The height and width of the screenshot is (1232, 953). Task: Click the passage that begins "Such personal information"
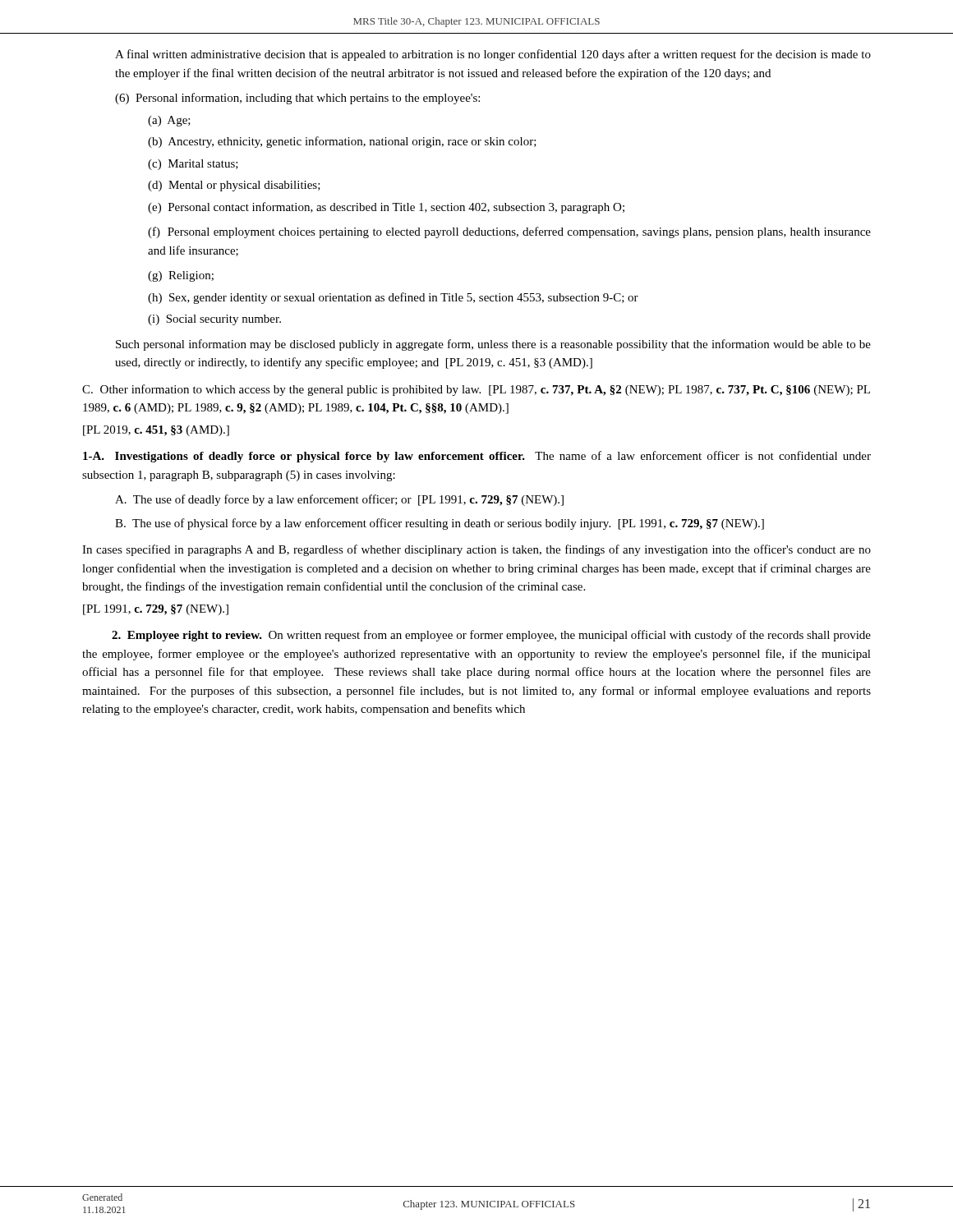pyautogui.click(x=493, y=353)
